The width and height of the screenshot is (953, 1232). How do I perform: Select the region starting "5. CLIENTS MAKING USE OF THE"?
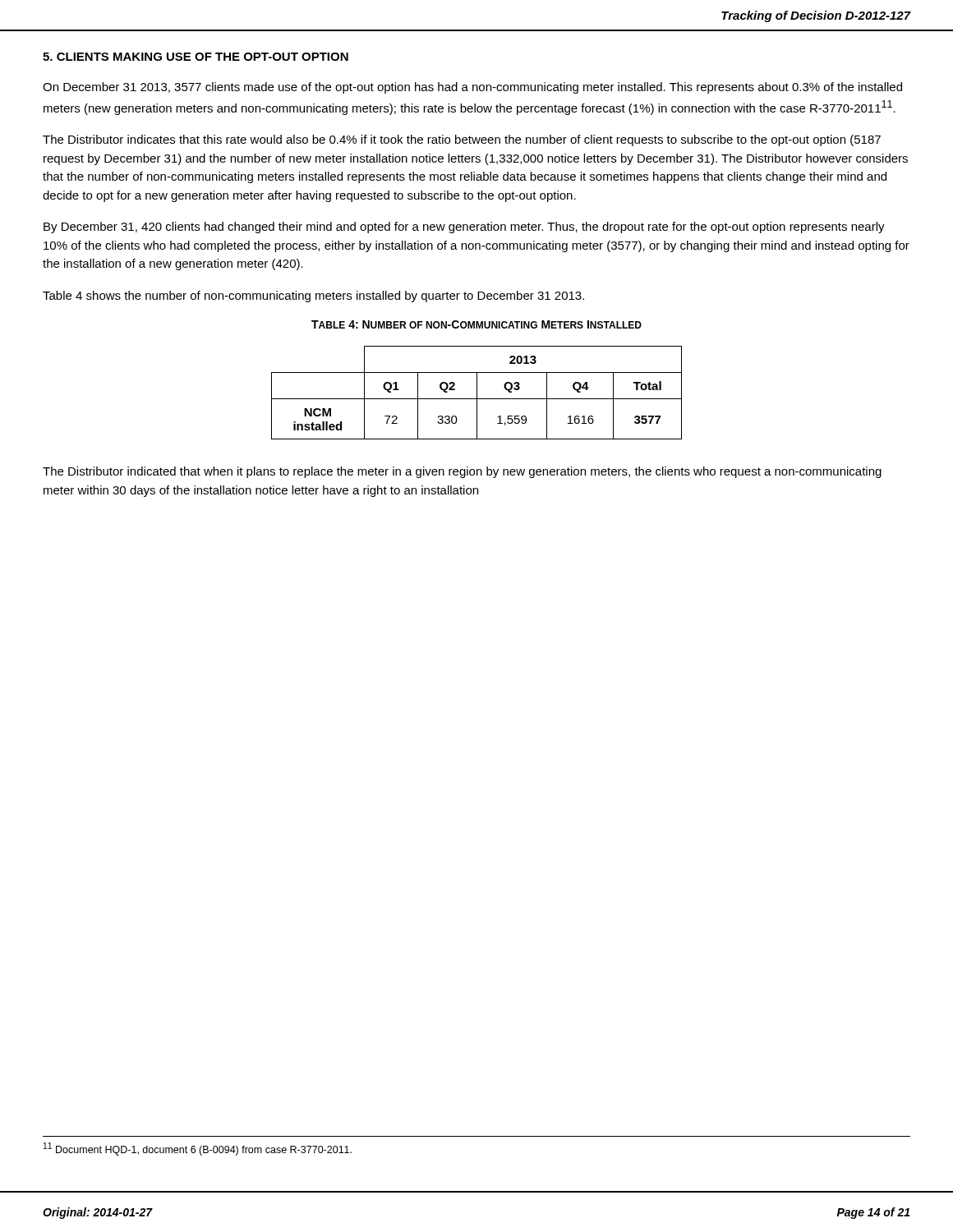pos(196,56)
